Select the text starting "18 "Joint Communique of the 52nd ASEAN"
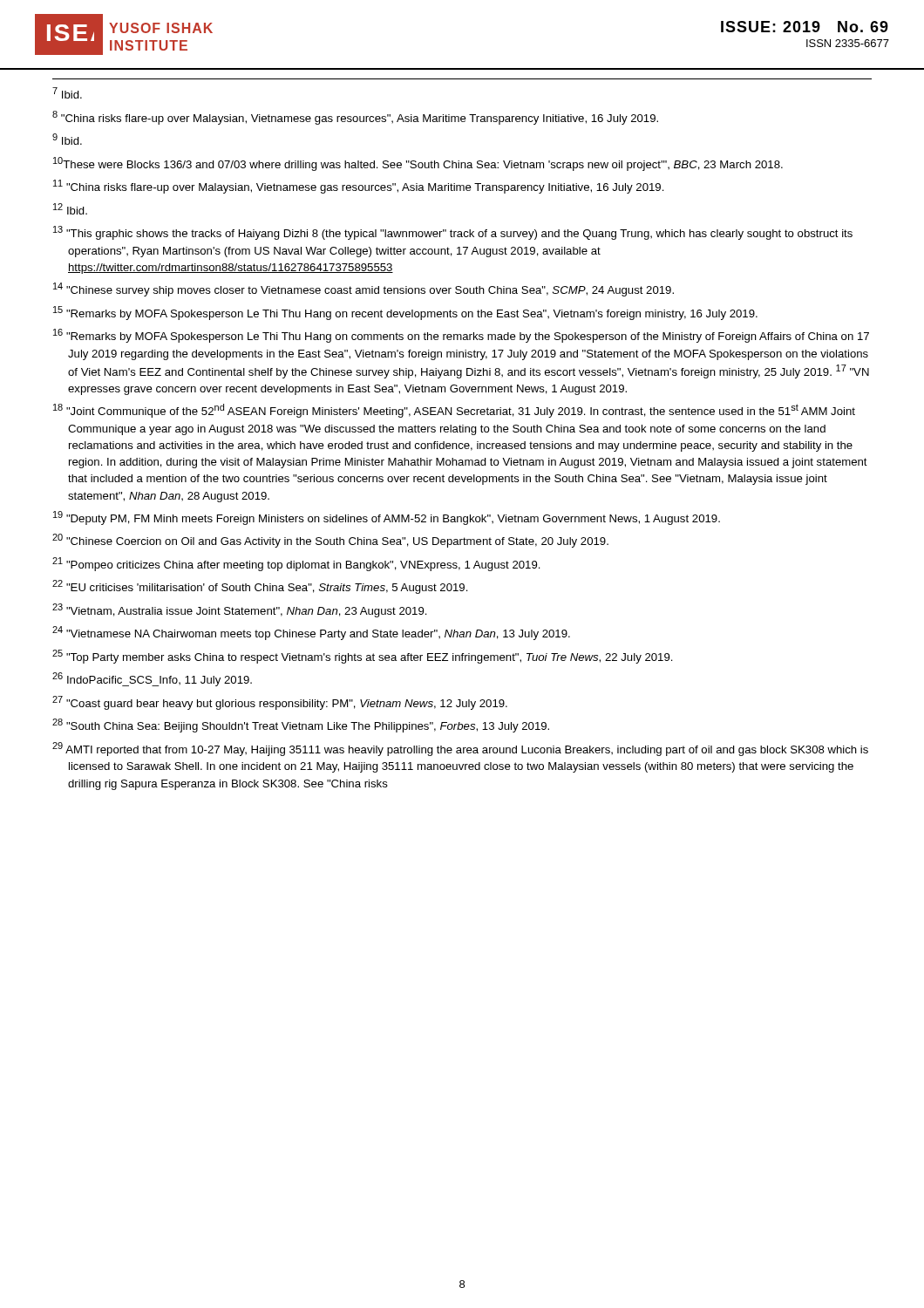Viewport: 924px width, 1308px height. [x=462, y=453]
